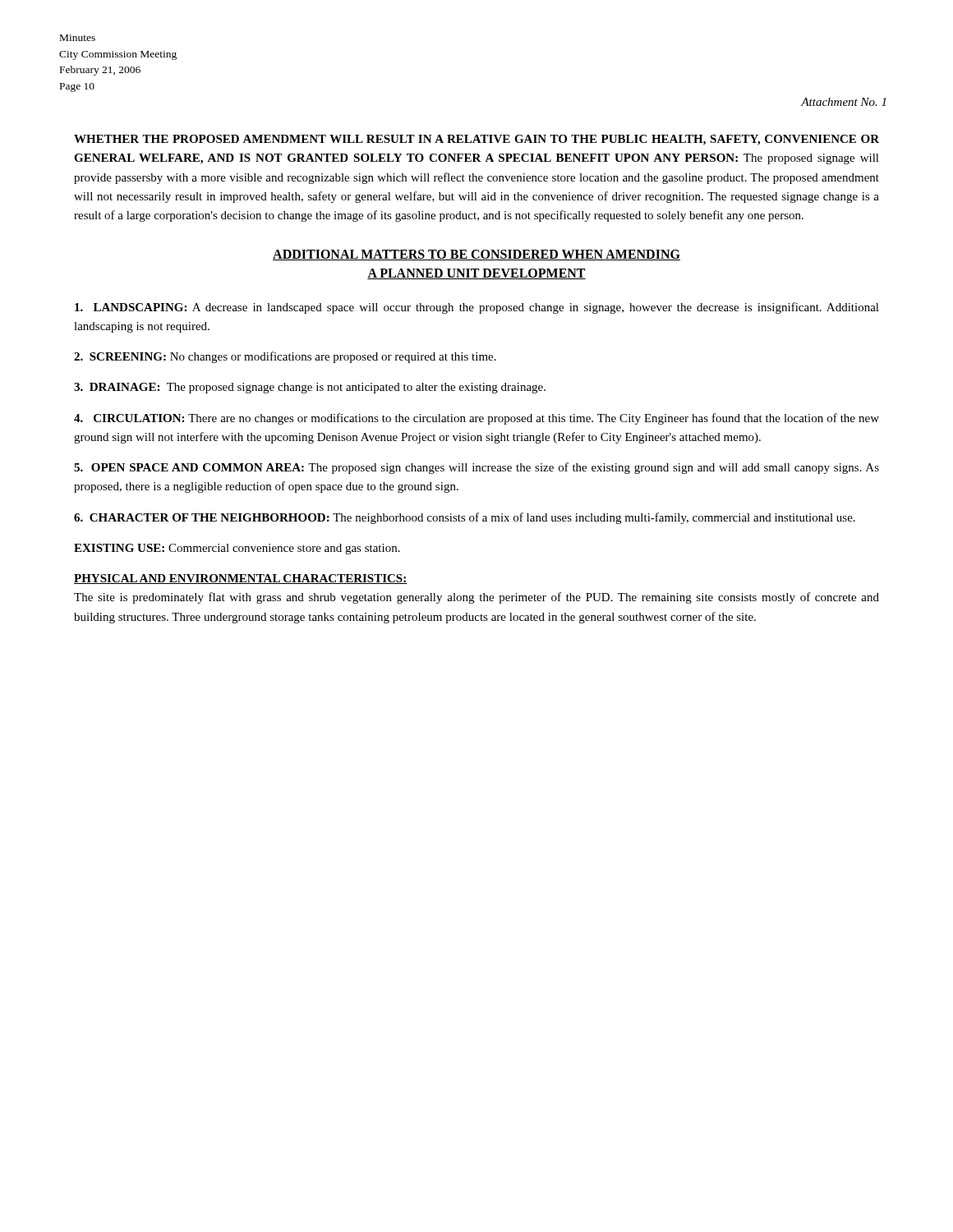953x1232 pixels.
Task: Find the element starting "PHYSICAL AND ENVIRONMENTAL CHARACTERISTICS: The site is predominately"
Action: (x=476, y=597)
